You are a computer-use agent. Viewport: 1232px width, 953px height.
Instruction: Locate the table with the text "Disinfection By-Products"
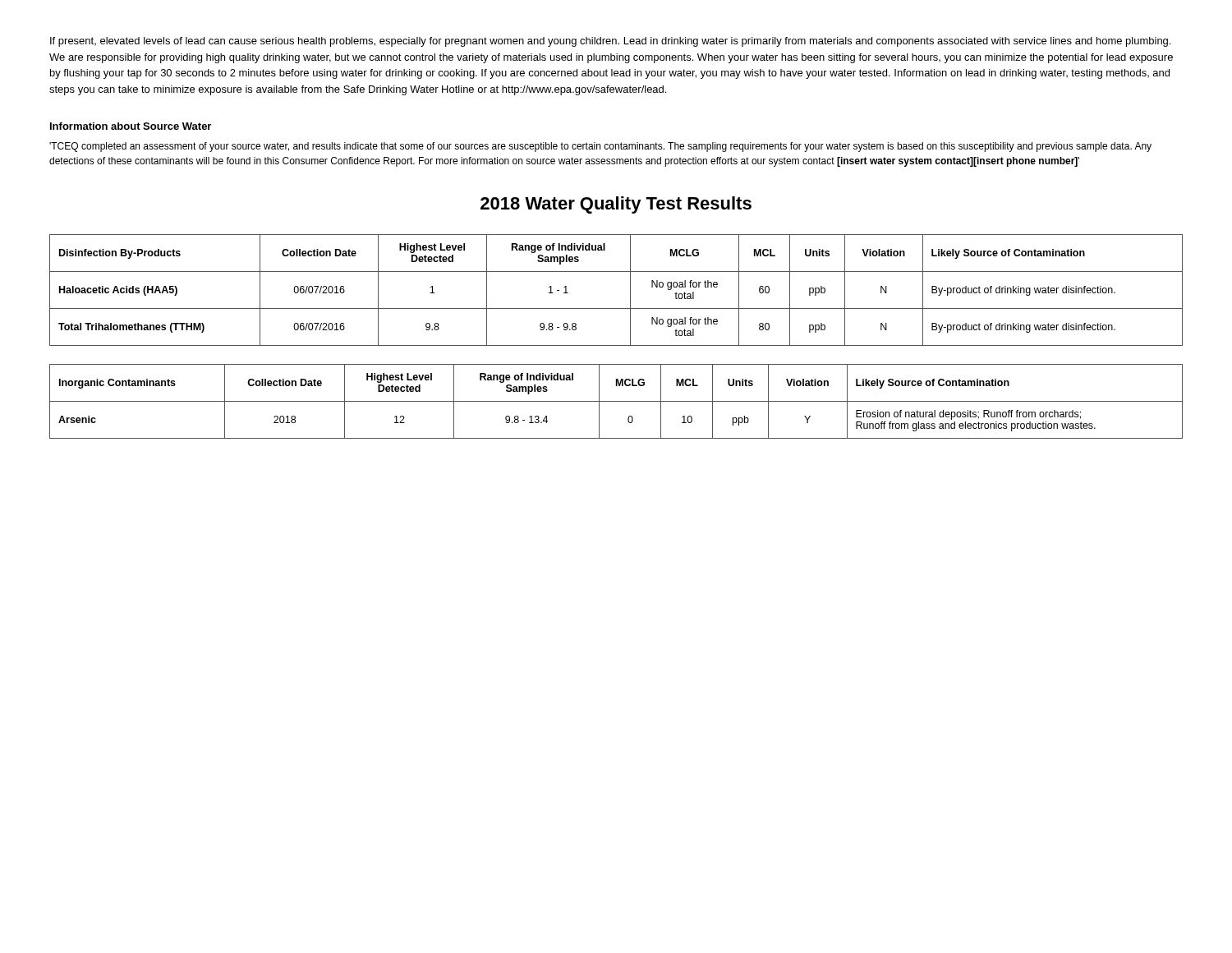pyautogui.click(x=616, y=290)
